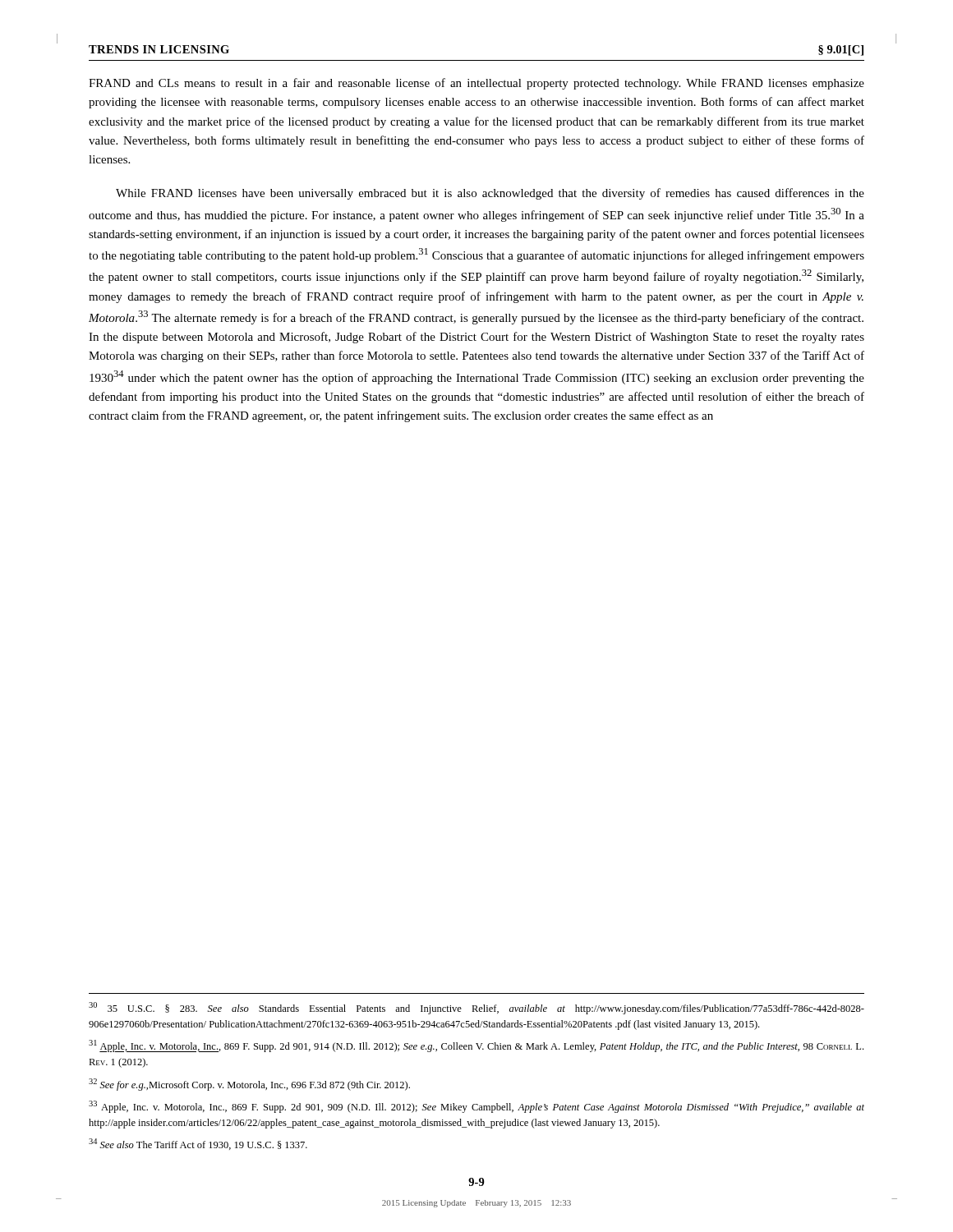Find the block starting "33 Apple, Inc."
Viewport: 953px width, 1232px height.
click(476, 1114)
